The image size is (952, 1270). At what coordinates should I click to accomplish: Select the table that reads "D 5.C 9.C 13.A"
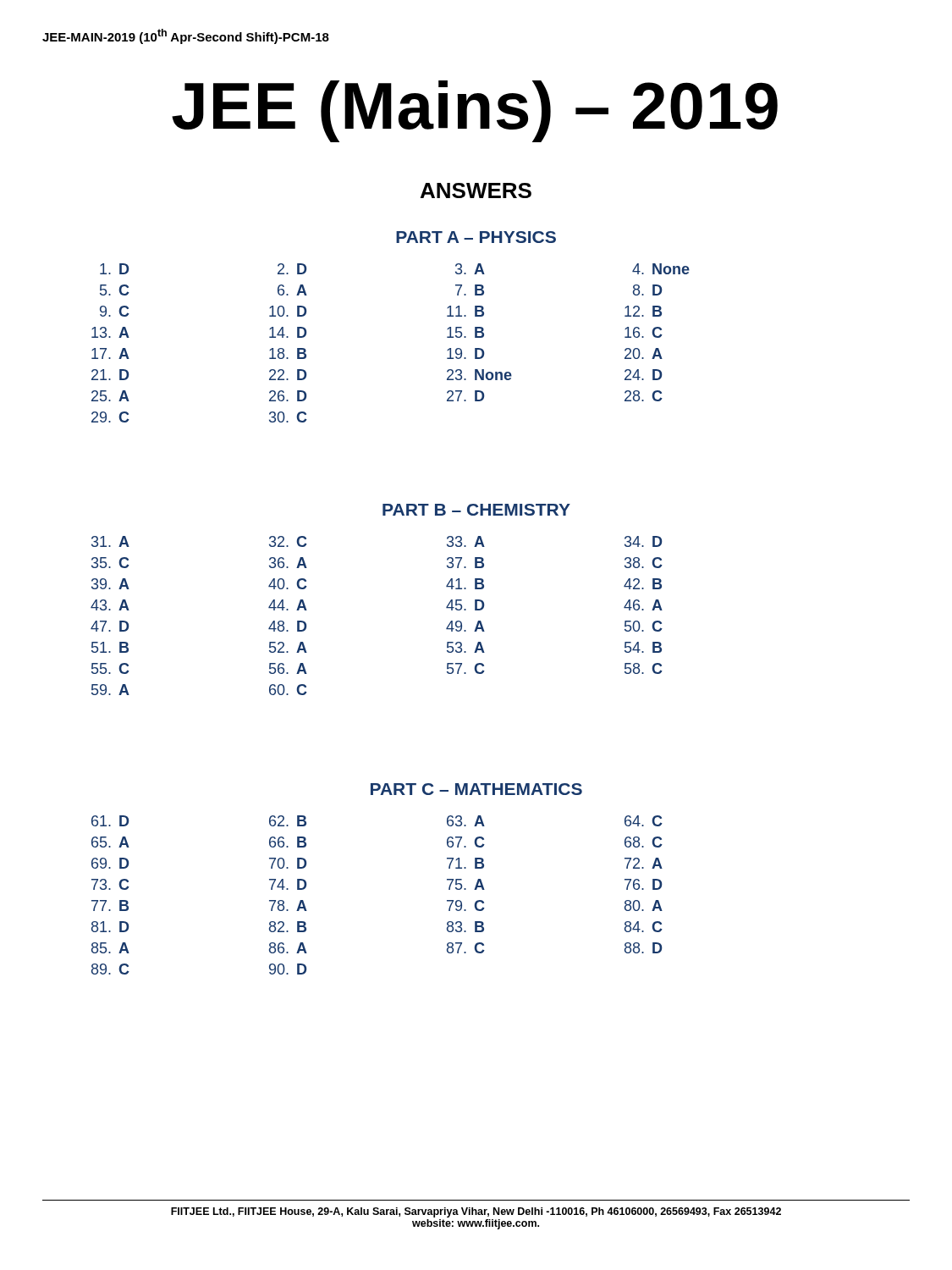click(x=476, y=345)
